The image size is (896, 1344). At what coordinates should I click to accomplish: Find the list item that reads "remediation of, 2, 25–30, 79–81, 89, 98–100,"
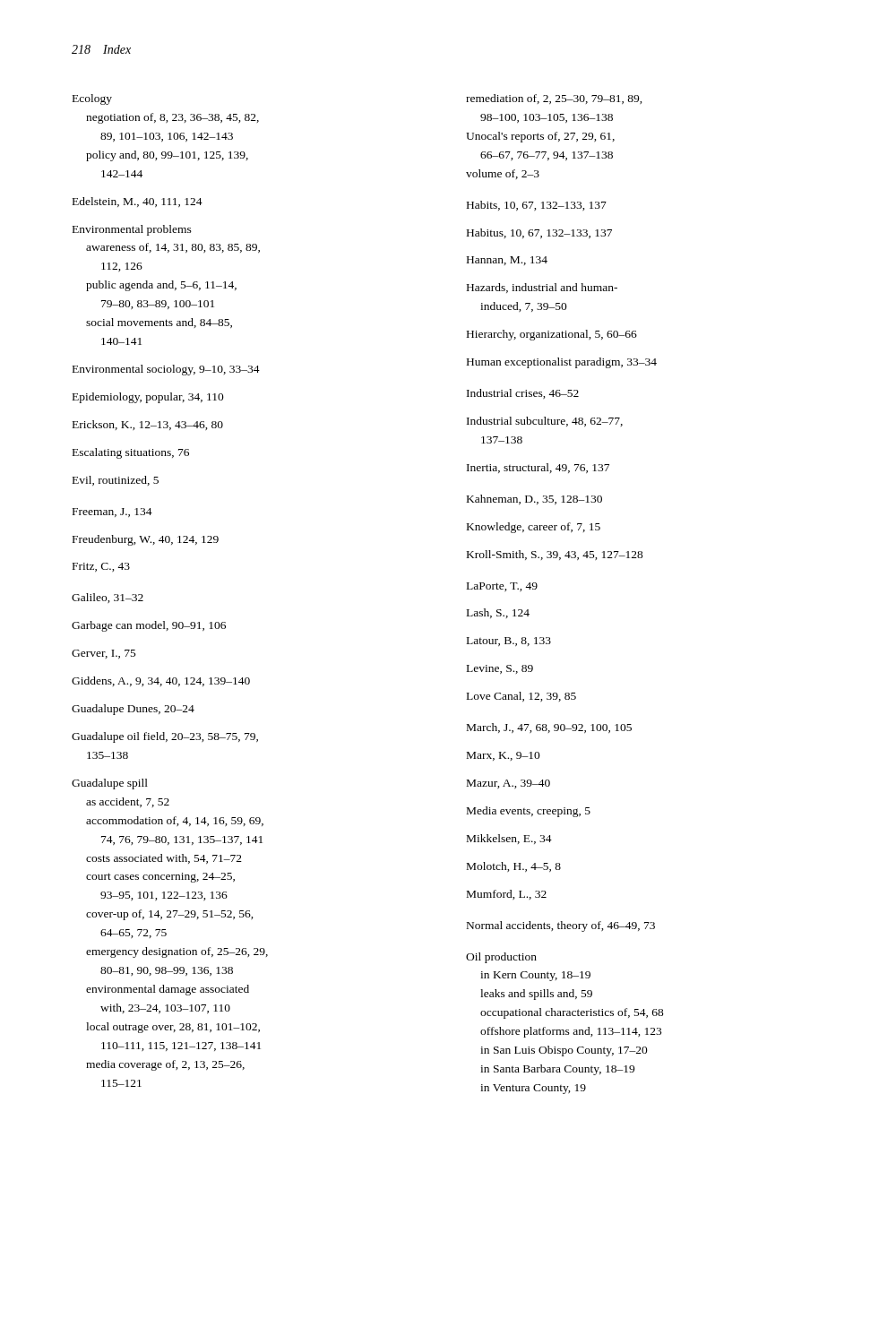(554, 99)
